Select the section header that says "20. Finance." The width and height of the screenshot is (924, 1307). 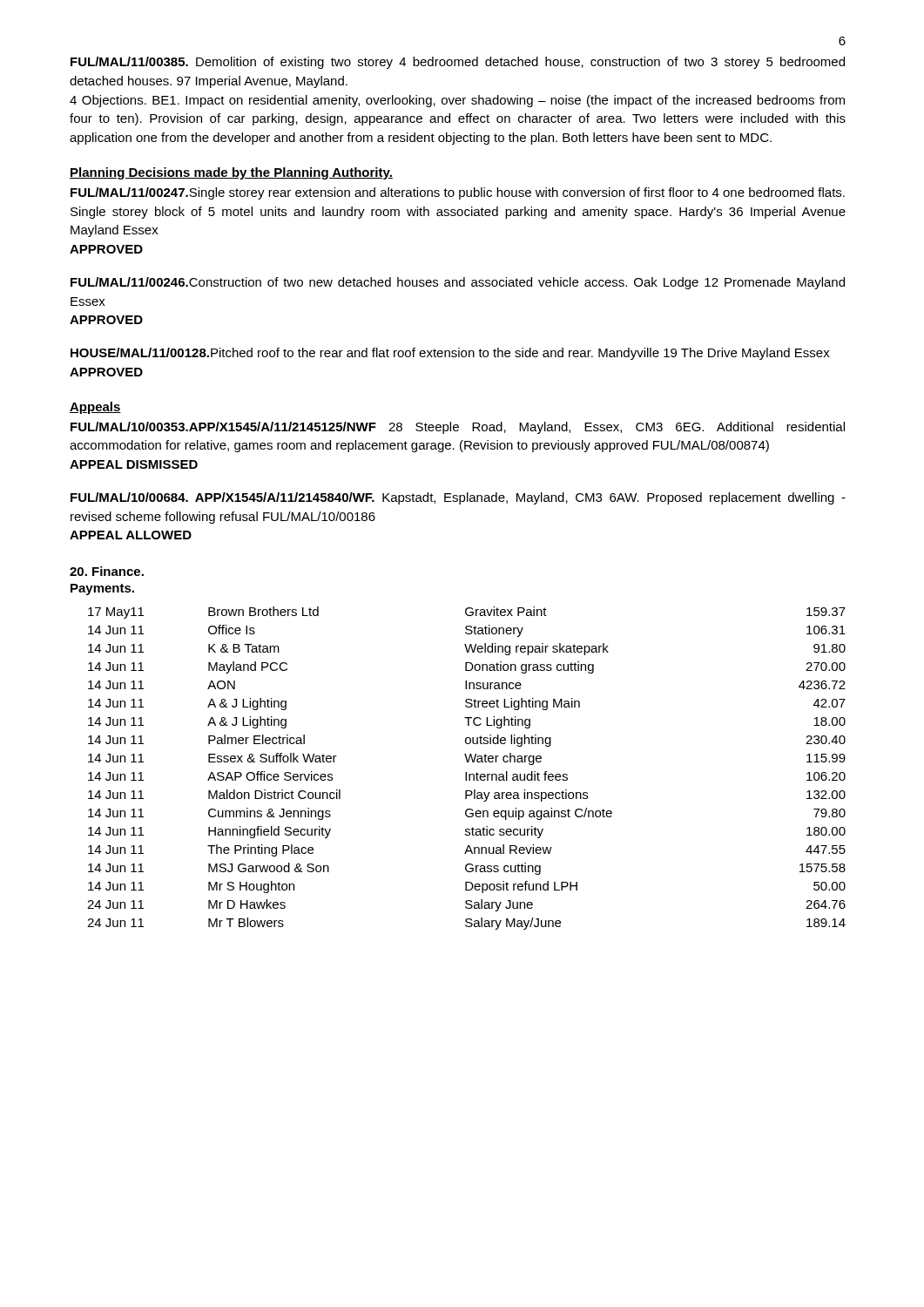click(107, 571)
